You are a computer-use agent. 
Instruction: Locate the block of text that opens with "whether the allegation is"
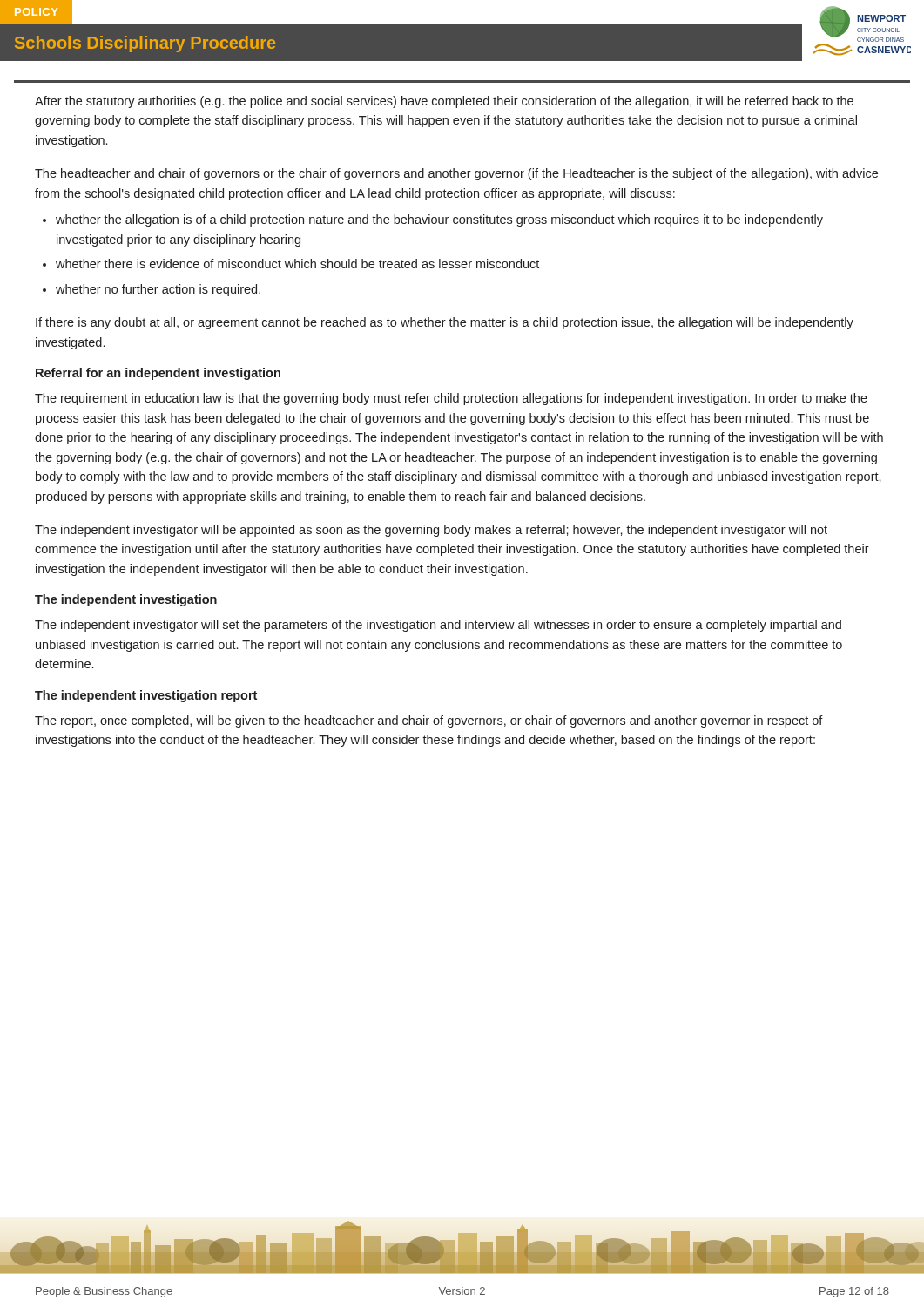click(x=439, y=230)
